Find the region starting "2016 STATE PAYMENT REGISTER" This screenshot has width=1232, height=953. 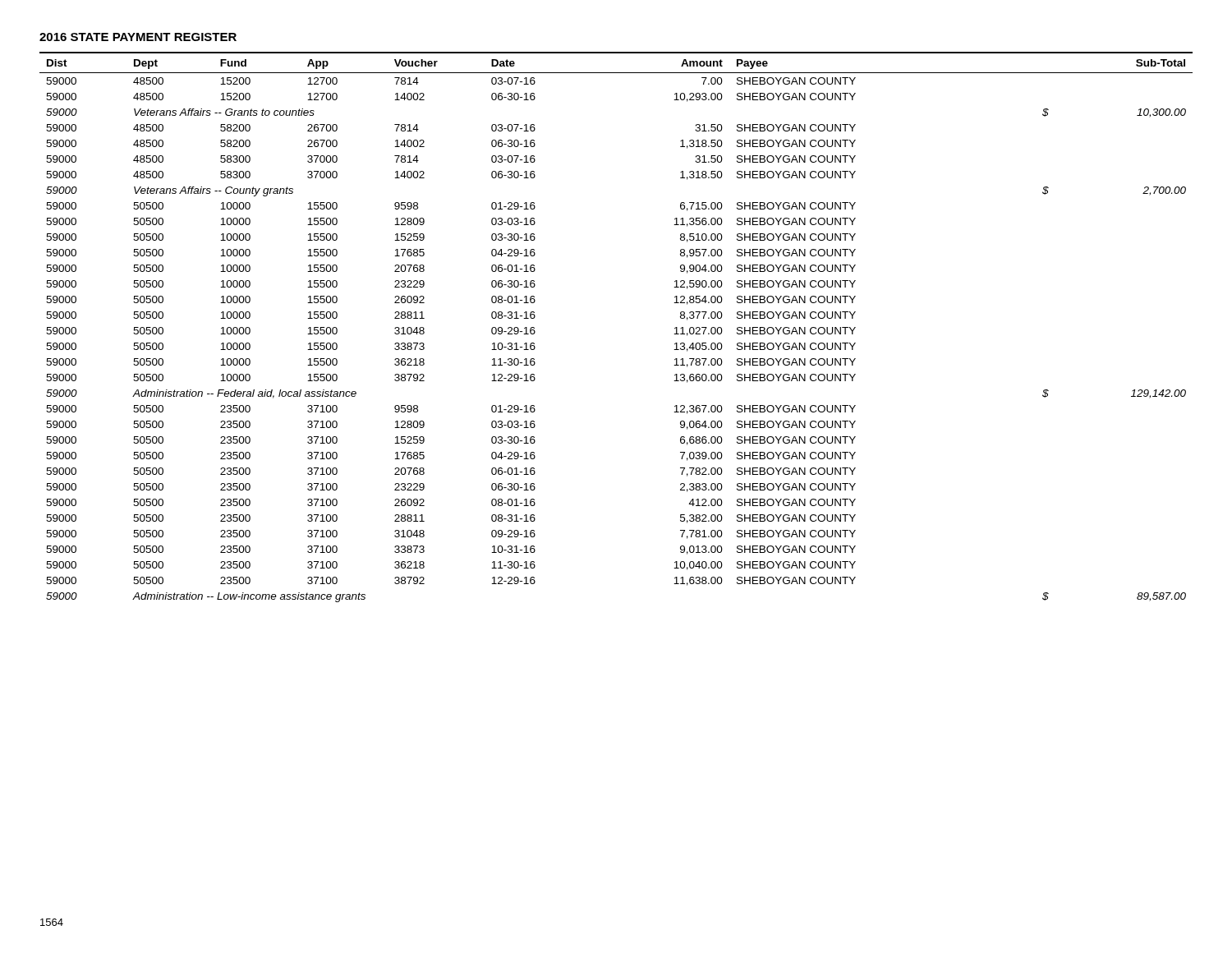pos(138,37)
